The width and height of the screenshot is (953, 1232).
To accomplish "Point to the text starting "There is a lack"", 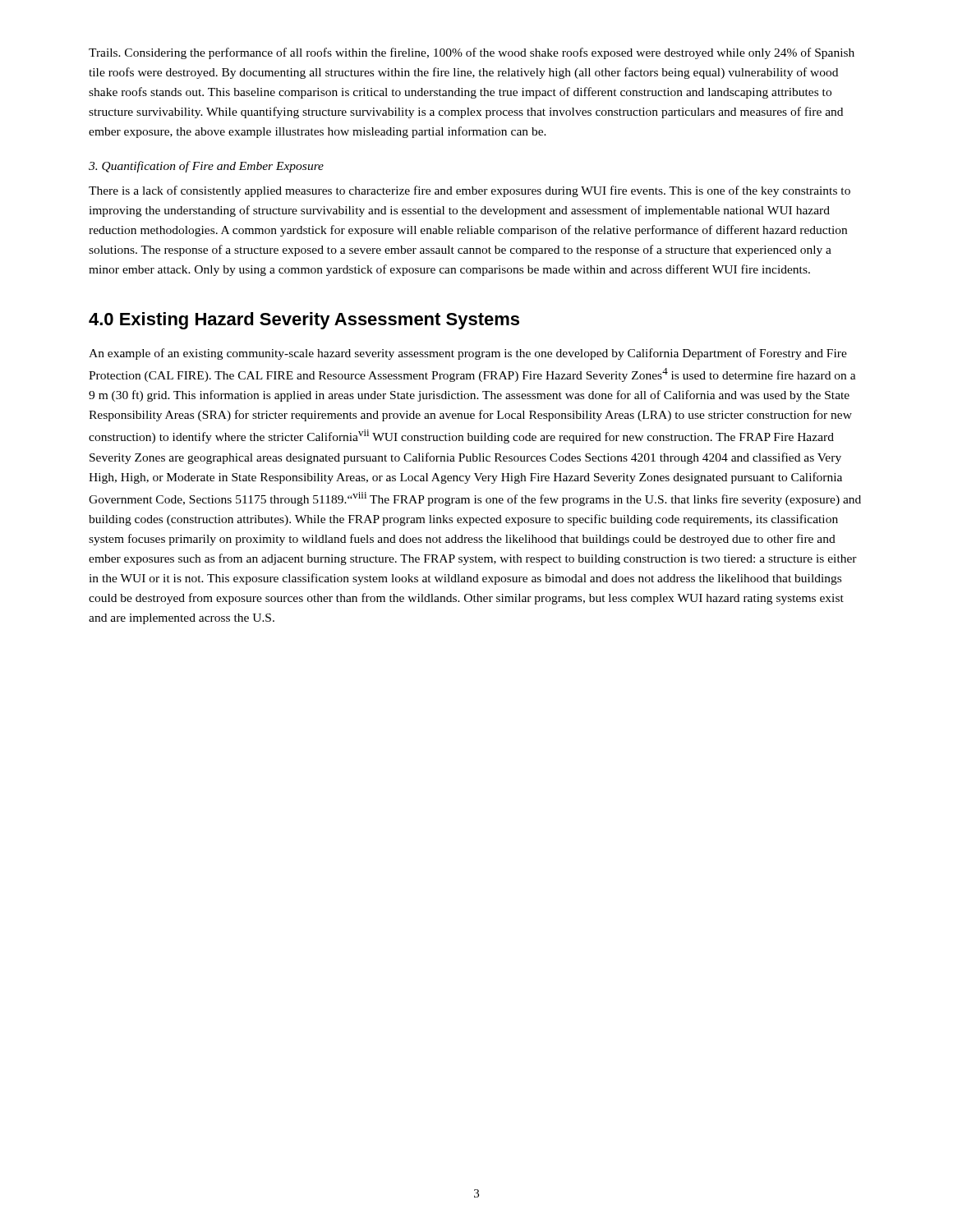I will point(476,230).
